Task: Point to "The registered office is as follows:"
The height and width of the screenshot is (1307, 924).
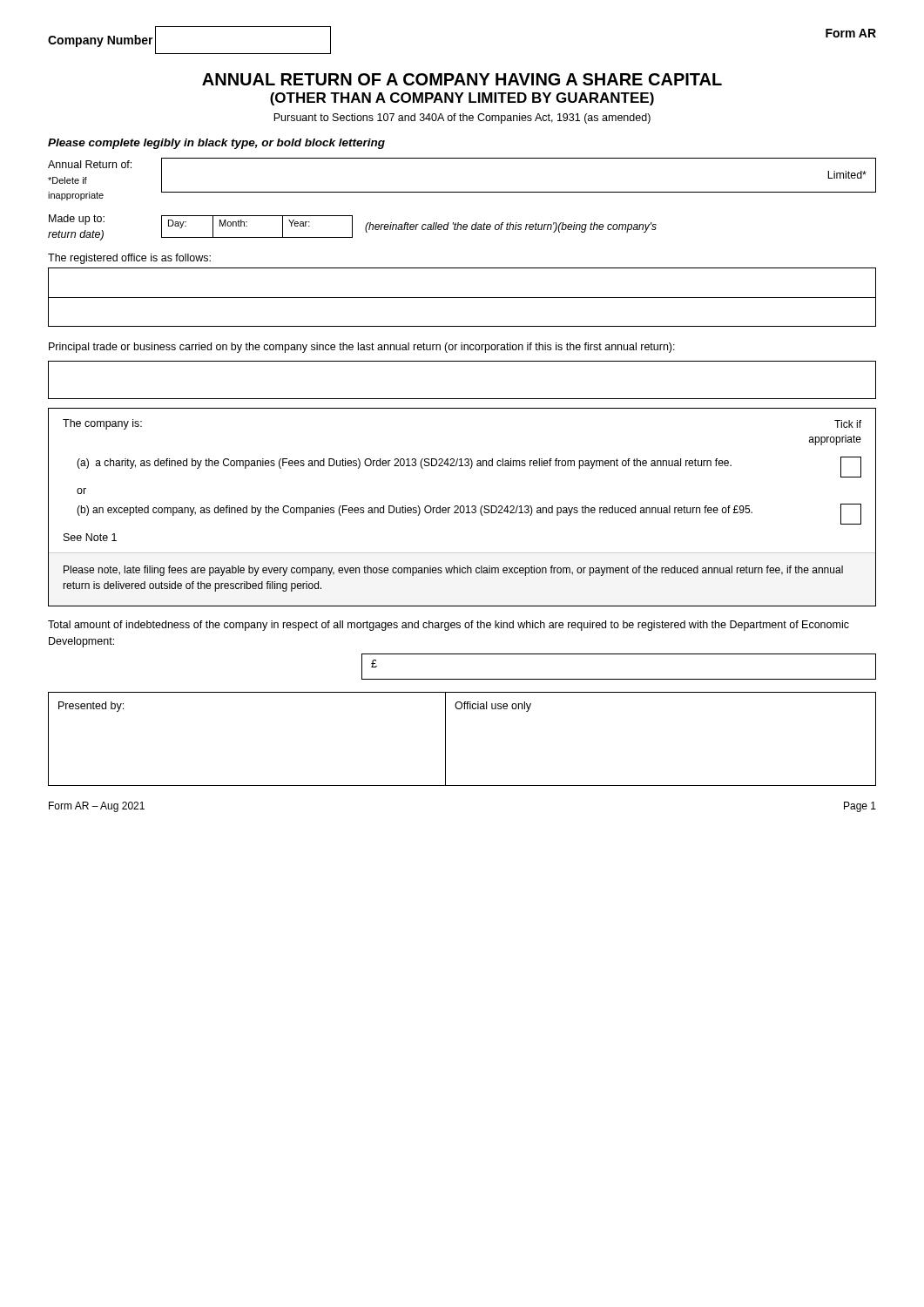Action: 130,258
